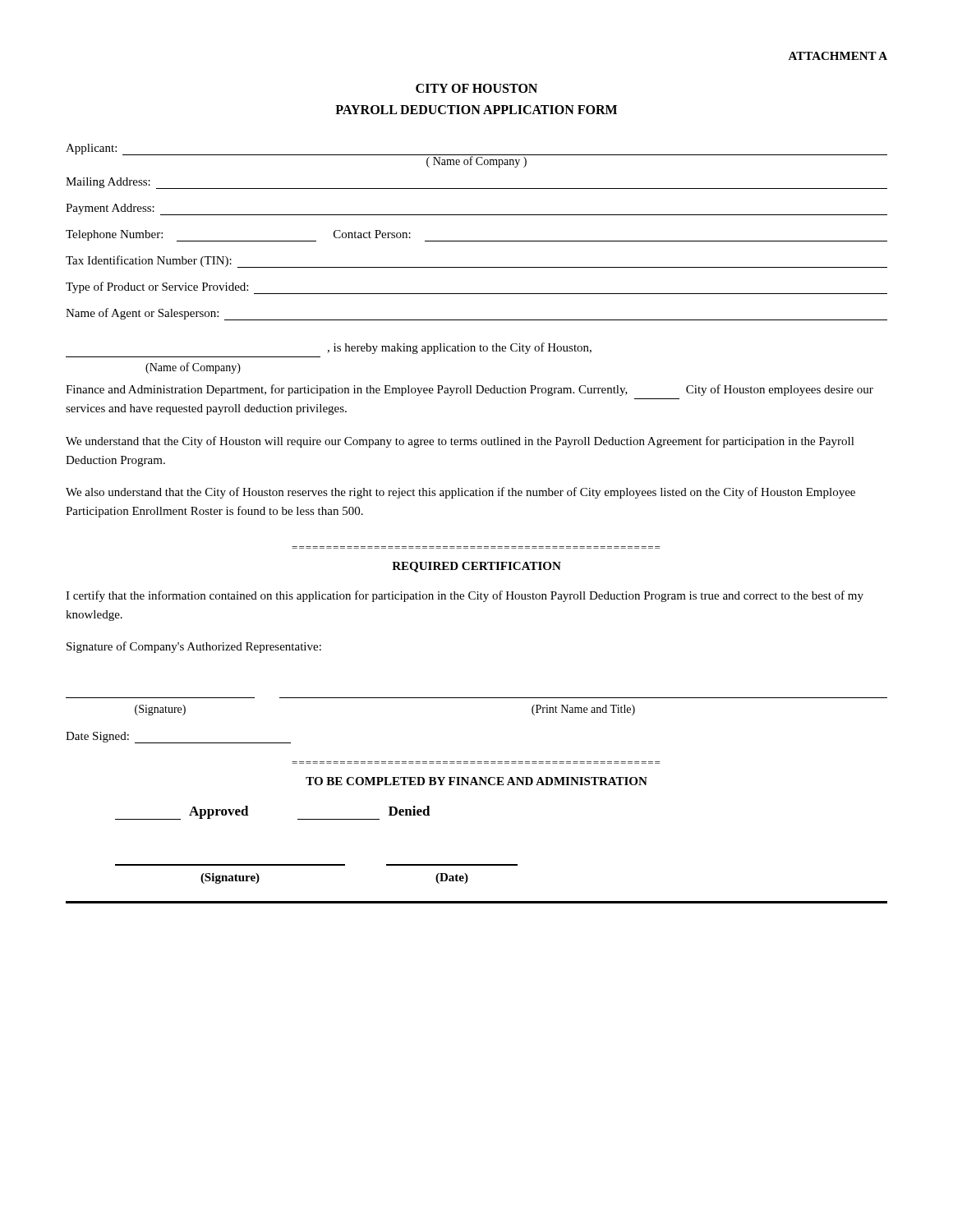
Task: Find "CITY OF HOUSTONPAYROLL DEDUCTION APPLICATION FORM" on this page
Action: 476,99
